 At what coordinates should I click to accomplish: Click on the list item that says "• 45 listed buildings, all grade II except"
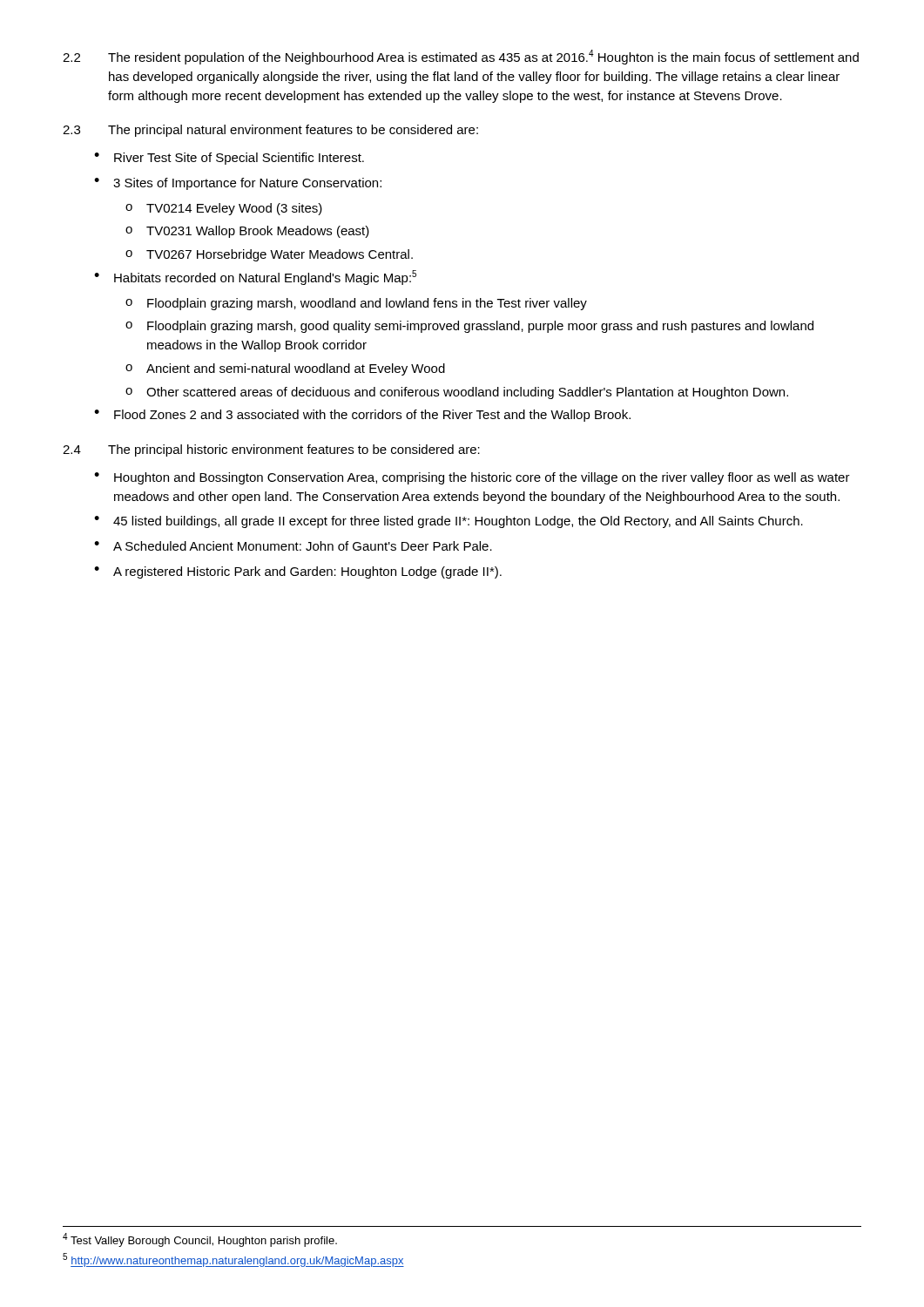click(478, 521)
